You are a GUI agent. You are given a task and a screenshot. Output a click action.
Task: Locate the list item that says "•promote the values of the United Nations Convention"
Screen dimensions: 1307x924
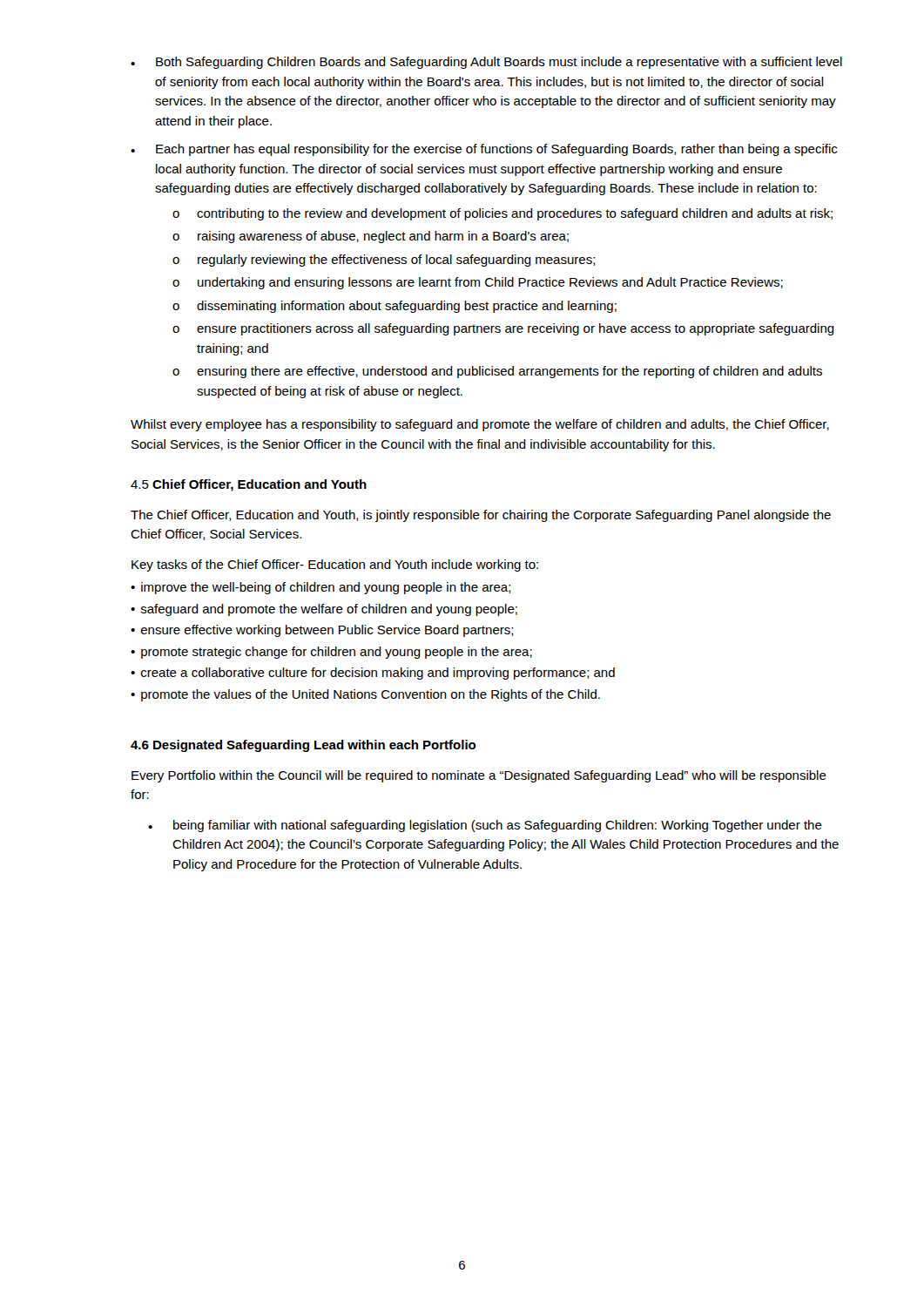pyautogui.click(x=366, y=694)
